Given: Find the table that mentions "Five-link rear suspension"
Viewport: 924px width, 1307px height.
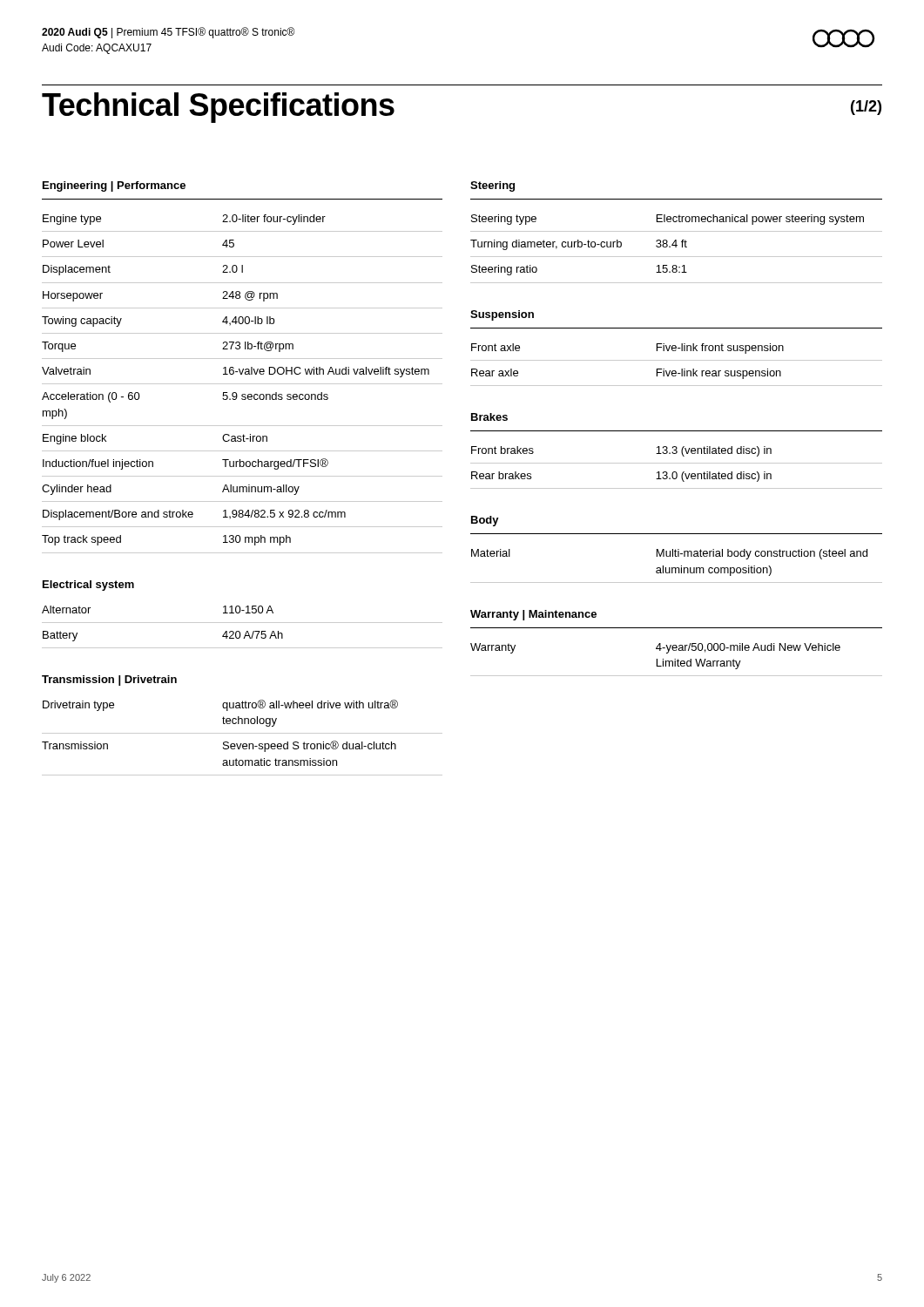Looking at the screenshot, I should click(676, 361).
